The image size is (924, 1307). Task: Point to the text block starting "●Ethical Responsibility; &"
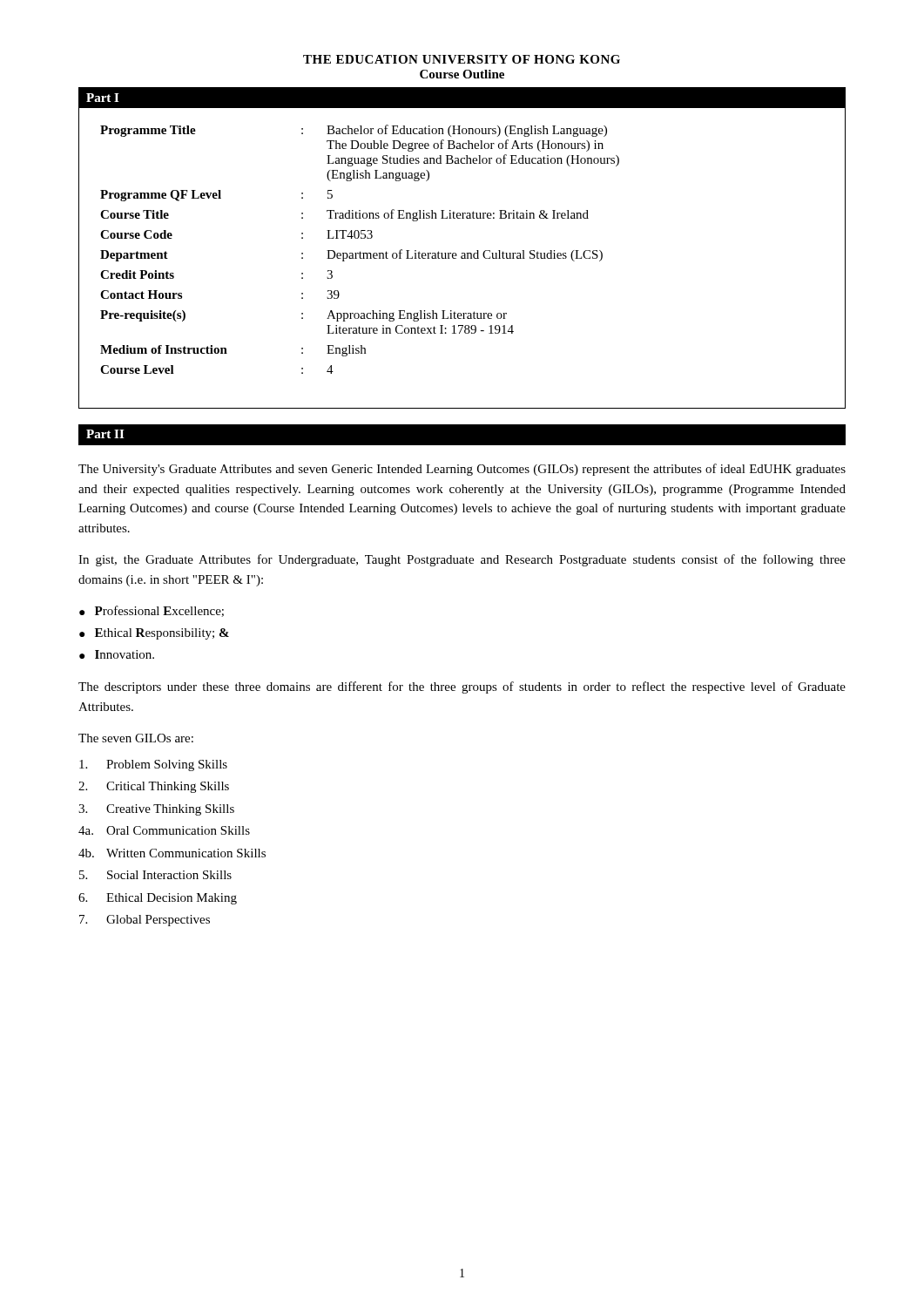click(x=154, y=633)
